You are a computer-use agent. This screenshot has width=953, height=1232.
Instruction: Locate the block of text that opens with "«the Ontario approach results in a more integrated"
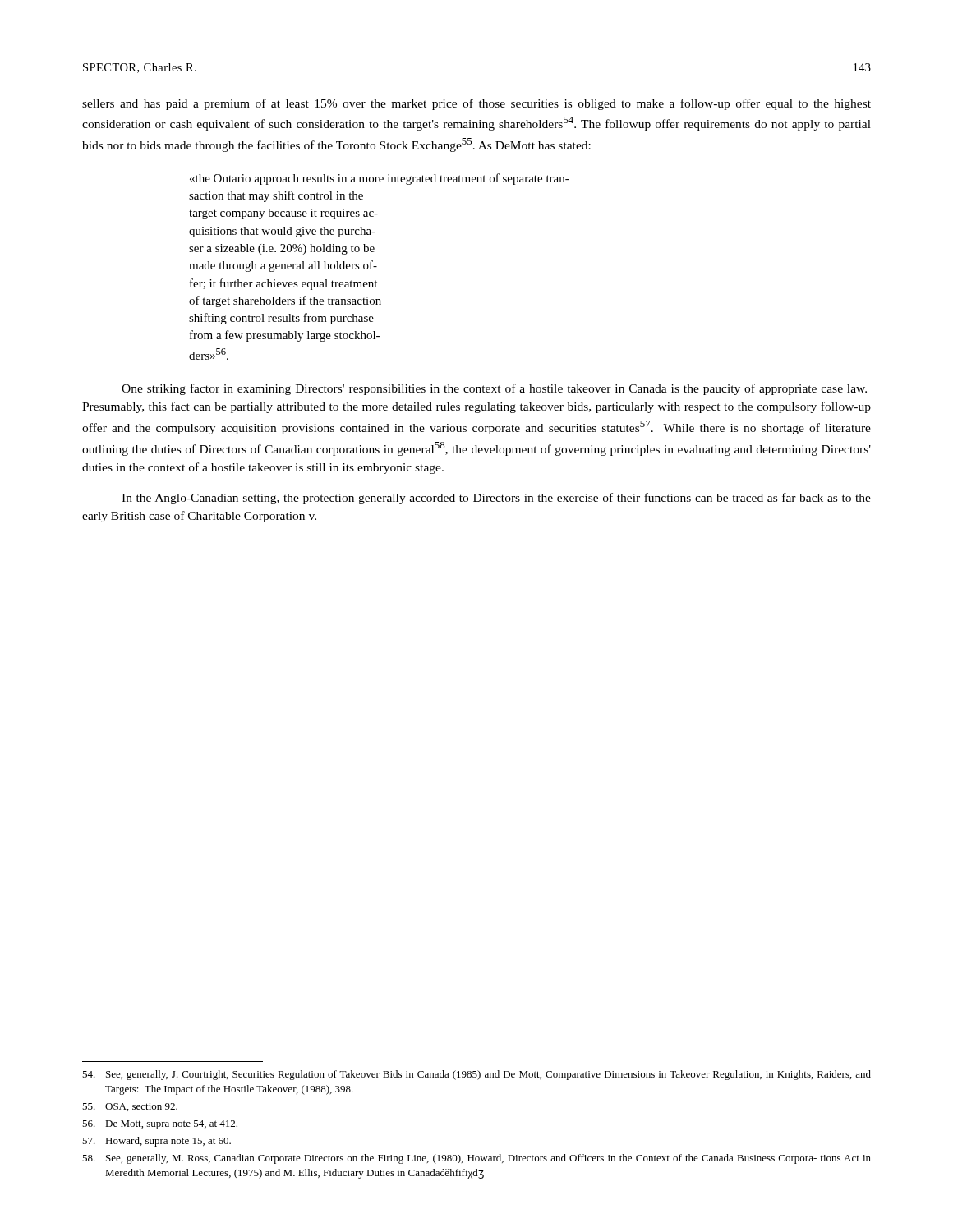(x=379, y=267)
